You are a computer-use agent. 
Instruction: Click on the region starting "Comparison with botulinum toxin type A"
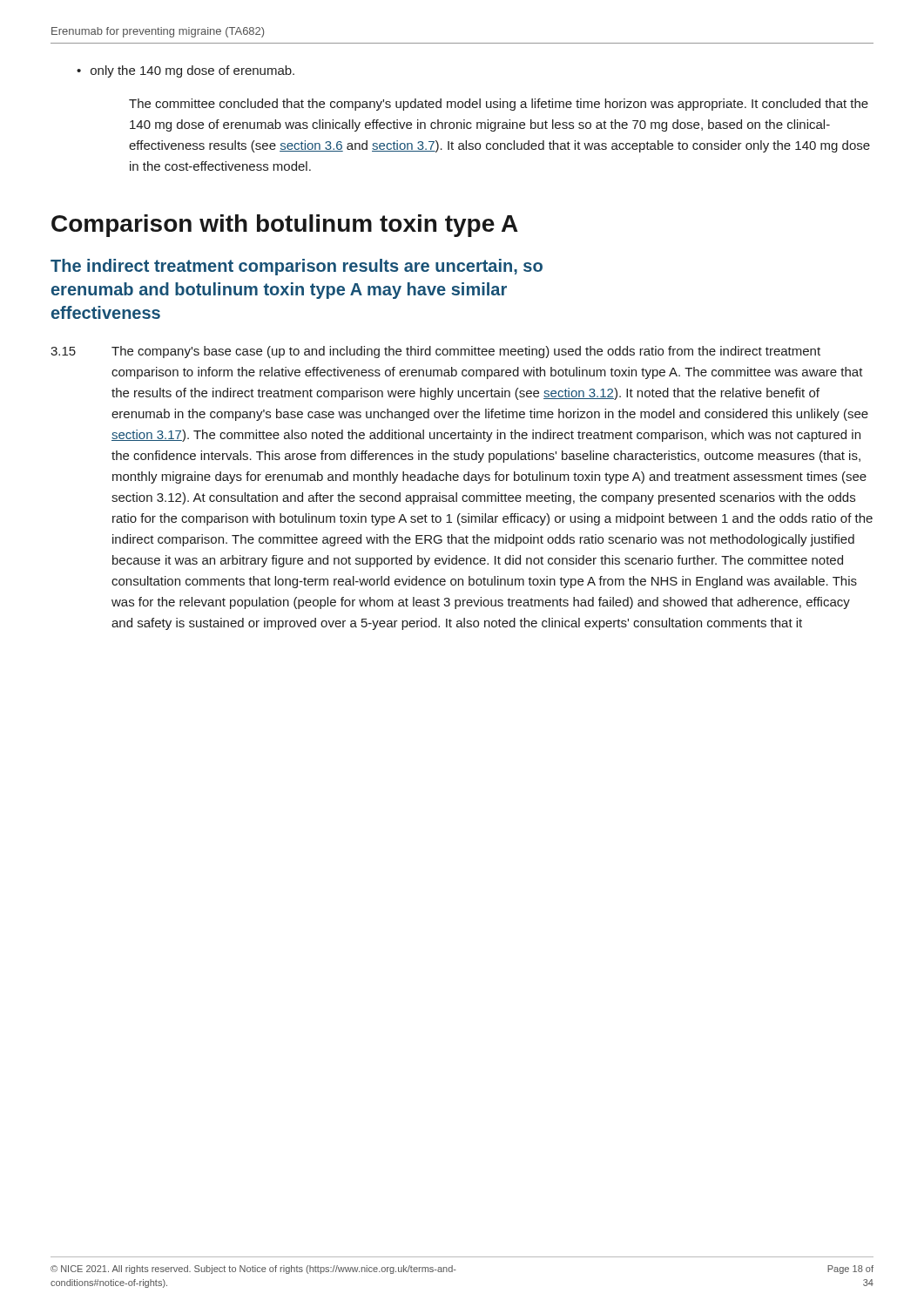462,223
